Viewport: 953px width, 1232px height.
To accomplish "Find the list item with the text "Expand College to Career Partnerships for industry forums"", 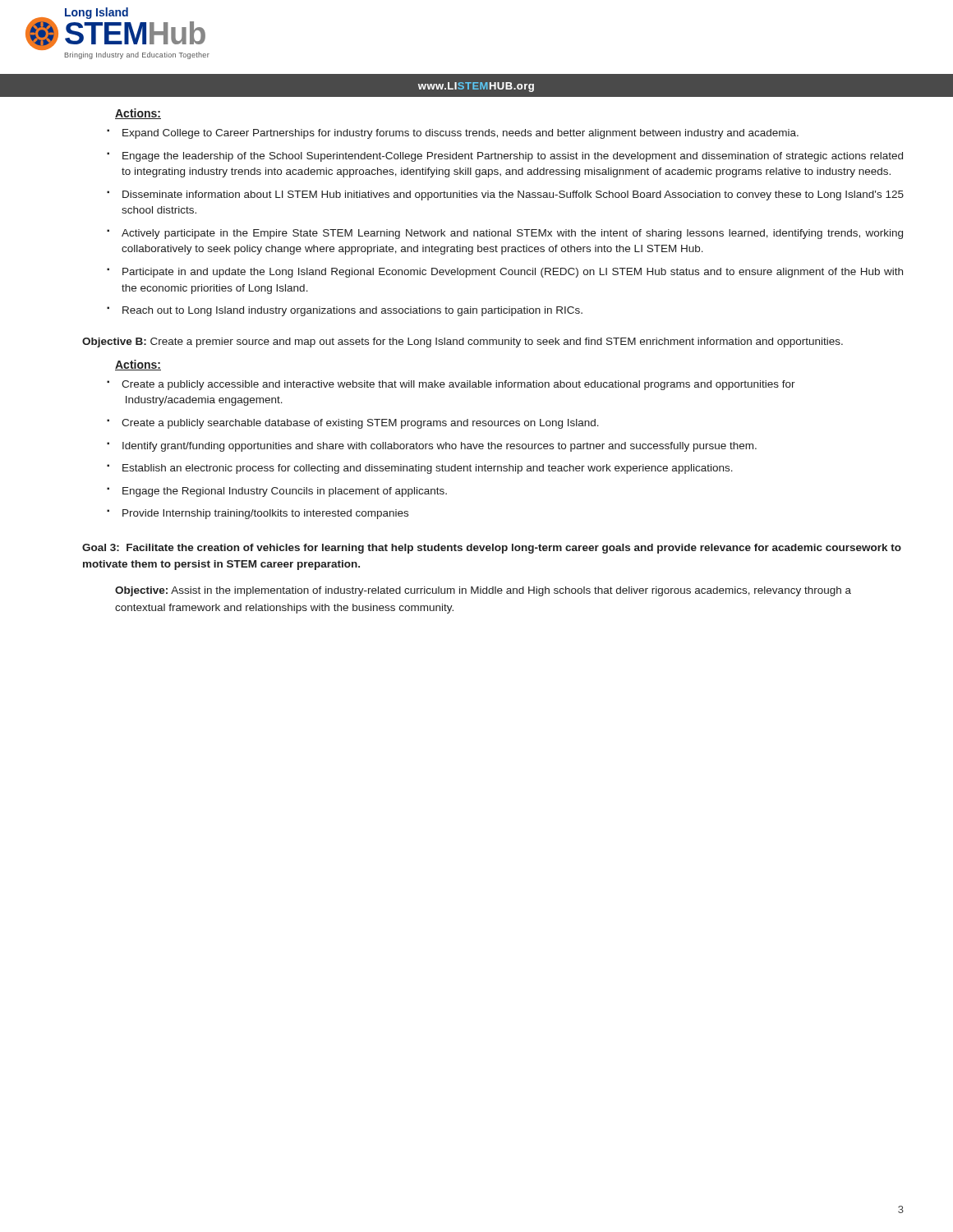I will tap(460, 133).
